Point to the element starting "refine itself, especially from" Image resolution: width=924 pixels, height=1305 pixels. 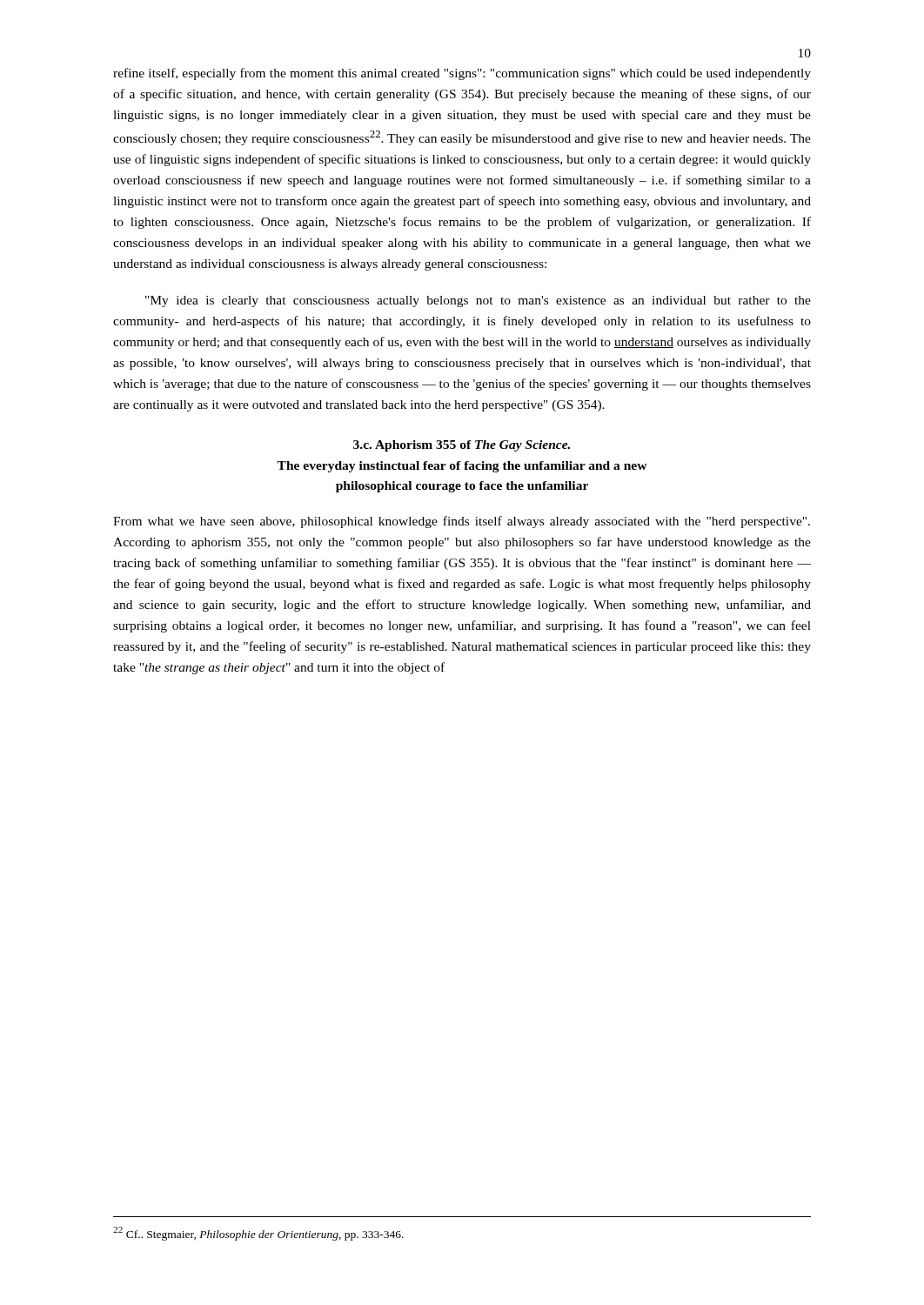pos(462,168)
